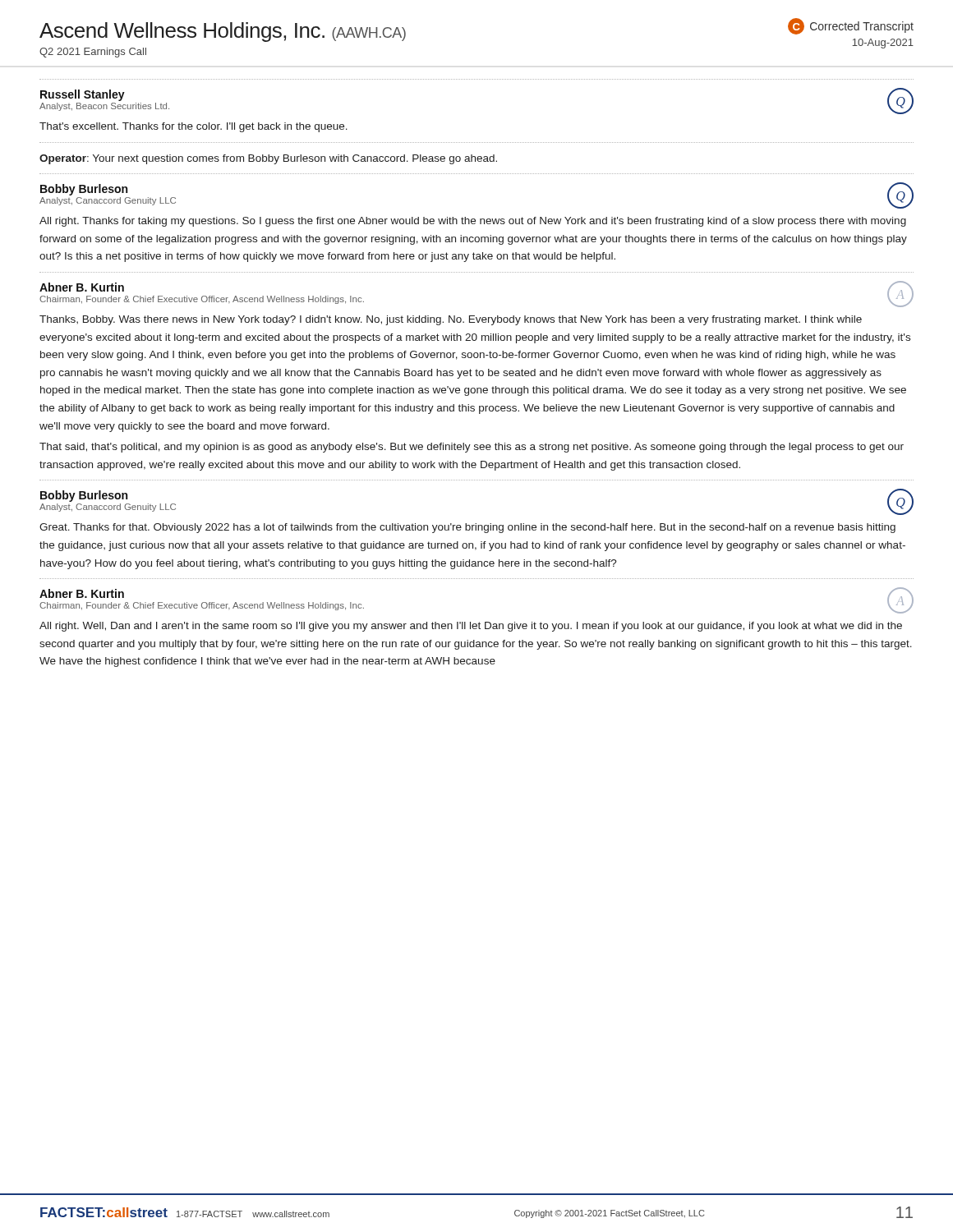Find the block starting "That's excellent. Thanks for the"

click(194, 126)
